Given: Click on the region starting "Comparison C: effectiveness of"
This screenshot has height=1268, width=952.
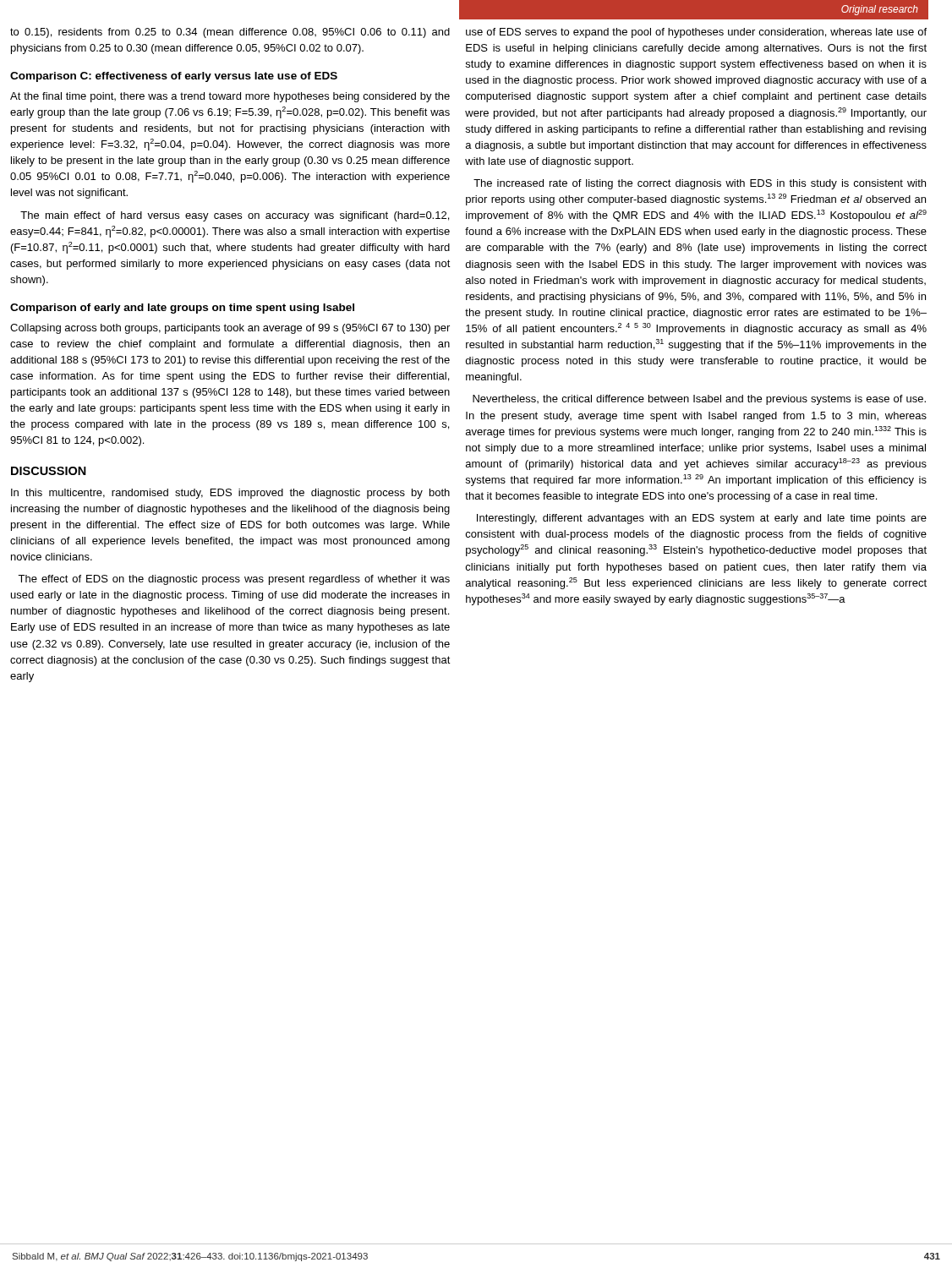Looking at the screenshot, I should click(174, 76).
